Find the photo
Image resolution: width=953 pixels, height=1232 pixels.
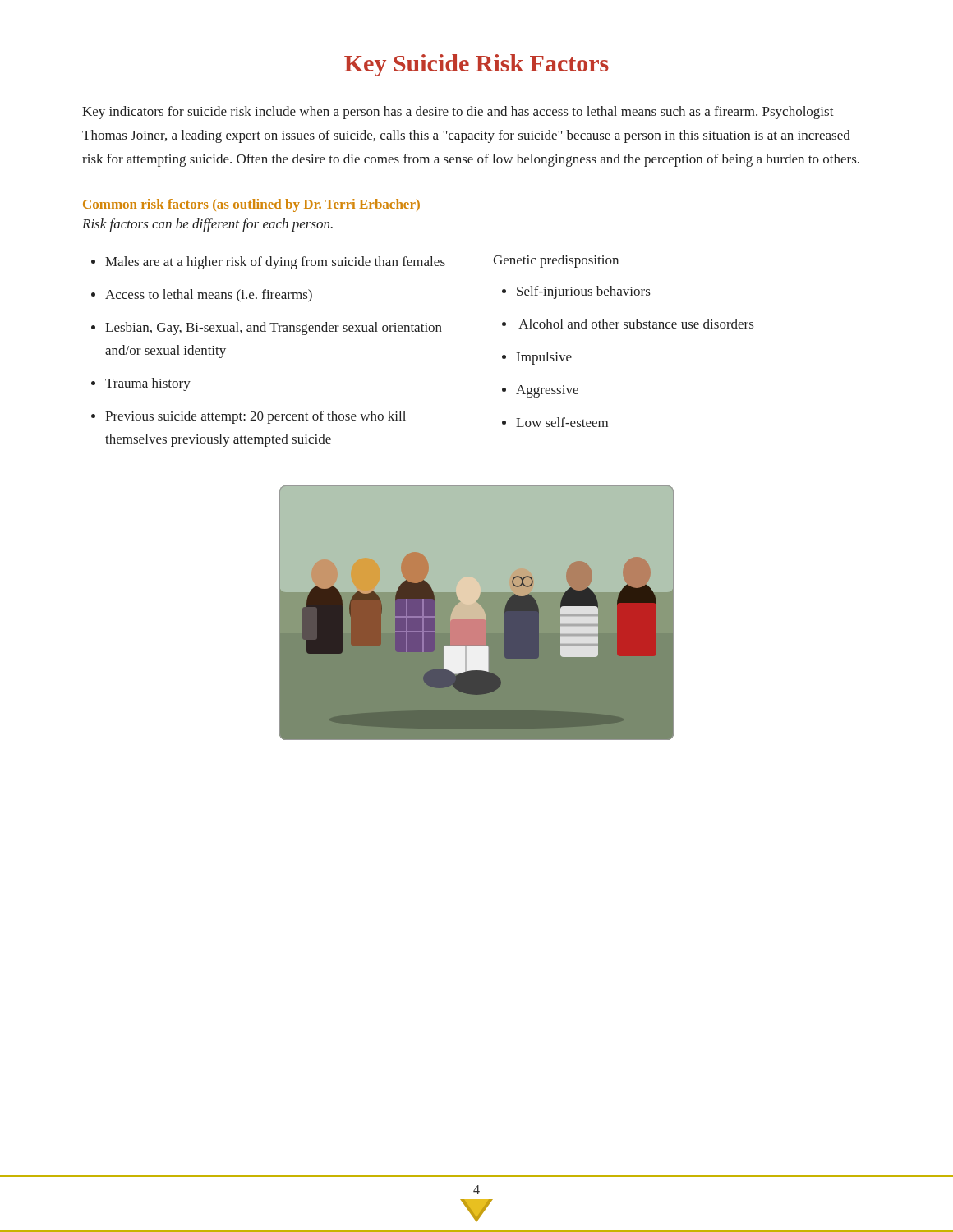click(x=476, y=613)
